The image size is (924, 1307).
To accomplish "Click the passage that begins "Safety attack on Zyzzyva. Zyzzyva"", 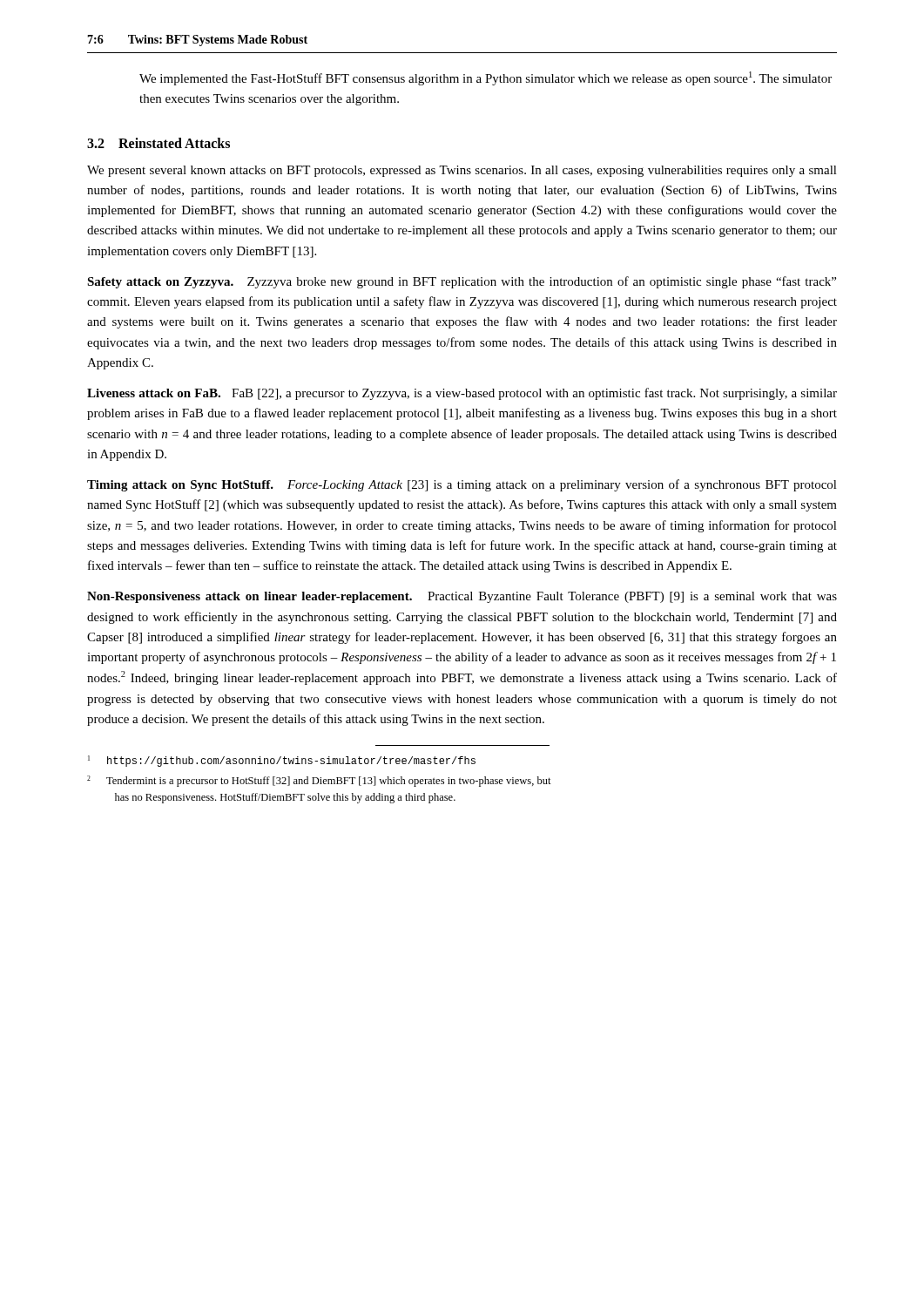I will click(x=462, y=322).
